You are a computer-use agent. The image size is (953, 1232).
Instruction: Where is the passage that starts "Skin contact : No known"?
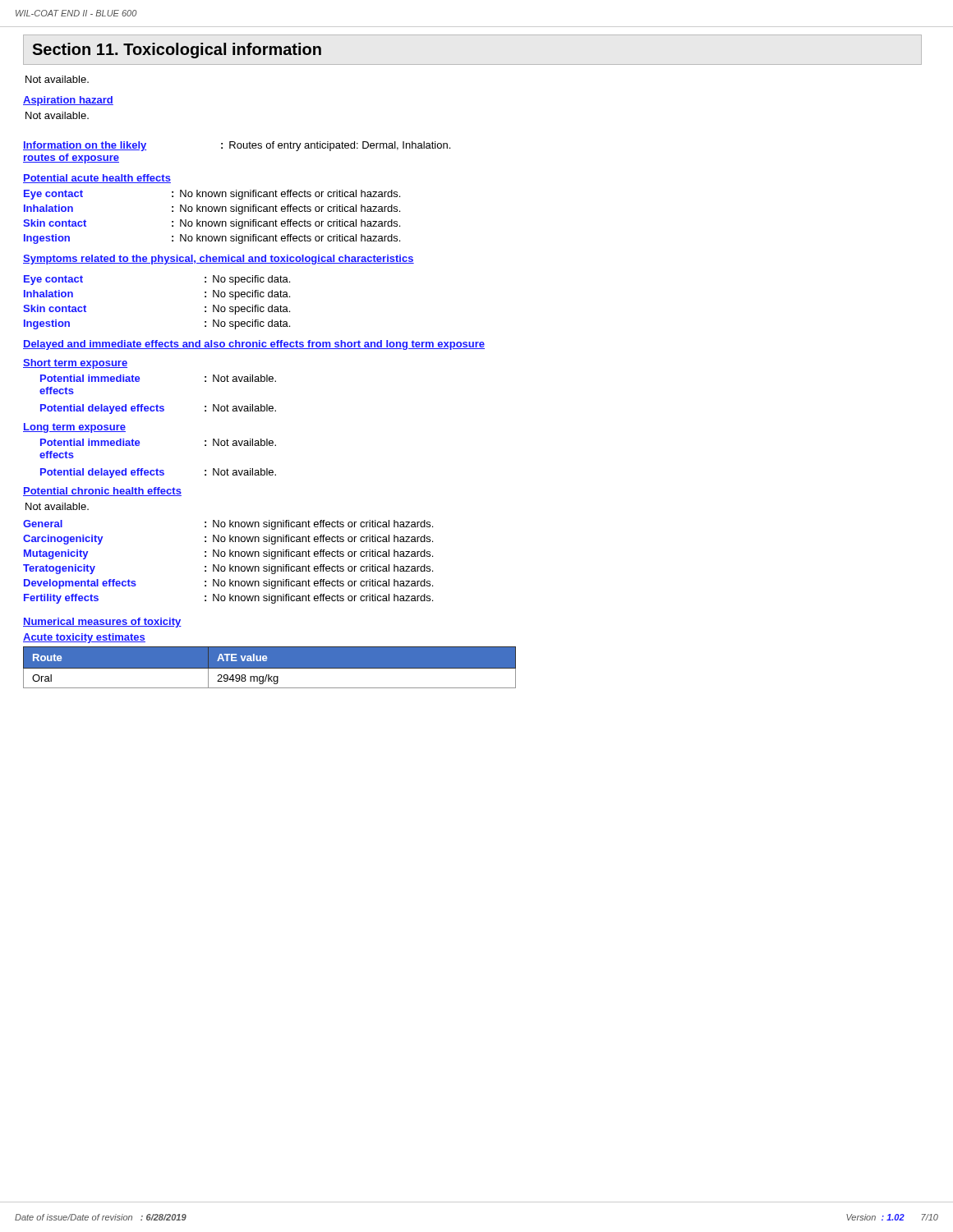pos(212,224)
